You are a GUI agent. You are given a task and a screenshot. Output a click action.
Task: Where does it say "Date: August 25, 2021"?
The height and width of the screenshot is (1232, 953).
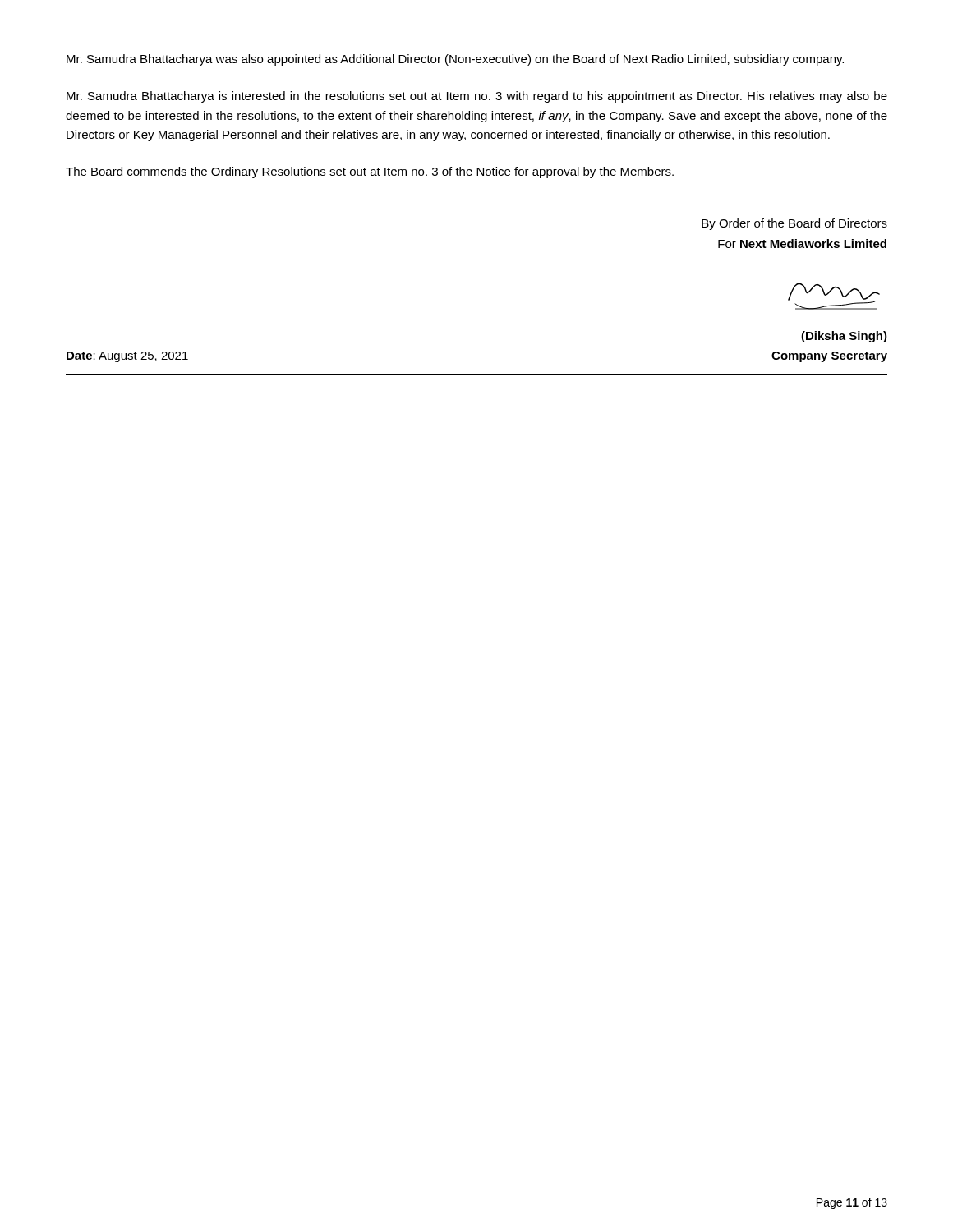(x=127, y=355)
